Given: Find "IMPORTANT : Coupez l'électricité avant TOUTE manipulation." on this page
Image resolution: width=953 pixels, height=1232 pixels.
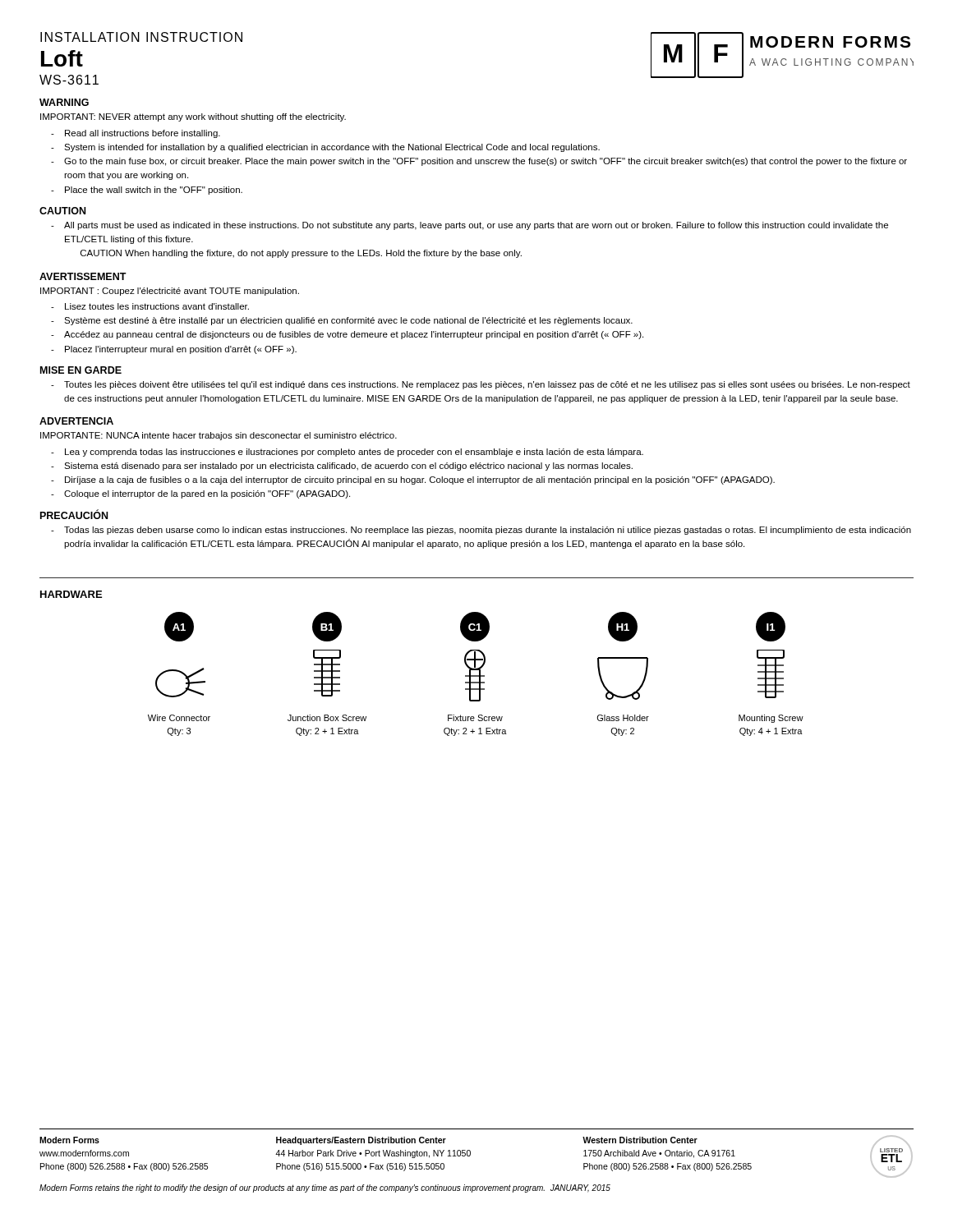Looking at the screenshot, I should point(170,291).
